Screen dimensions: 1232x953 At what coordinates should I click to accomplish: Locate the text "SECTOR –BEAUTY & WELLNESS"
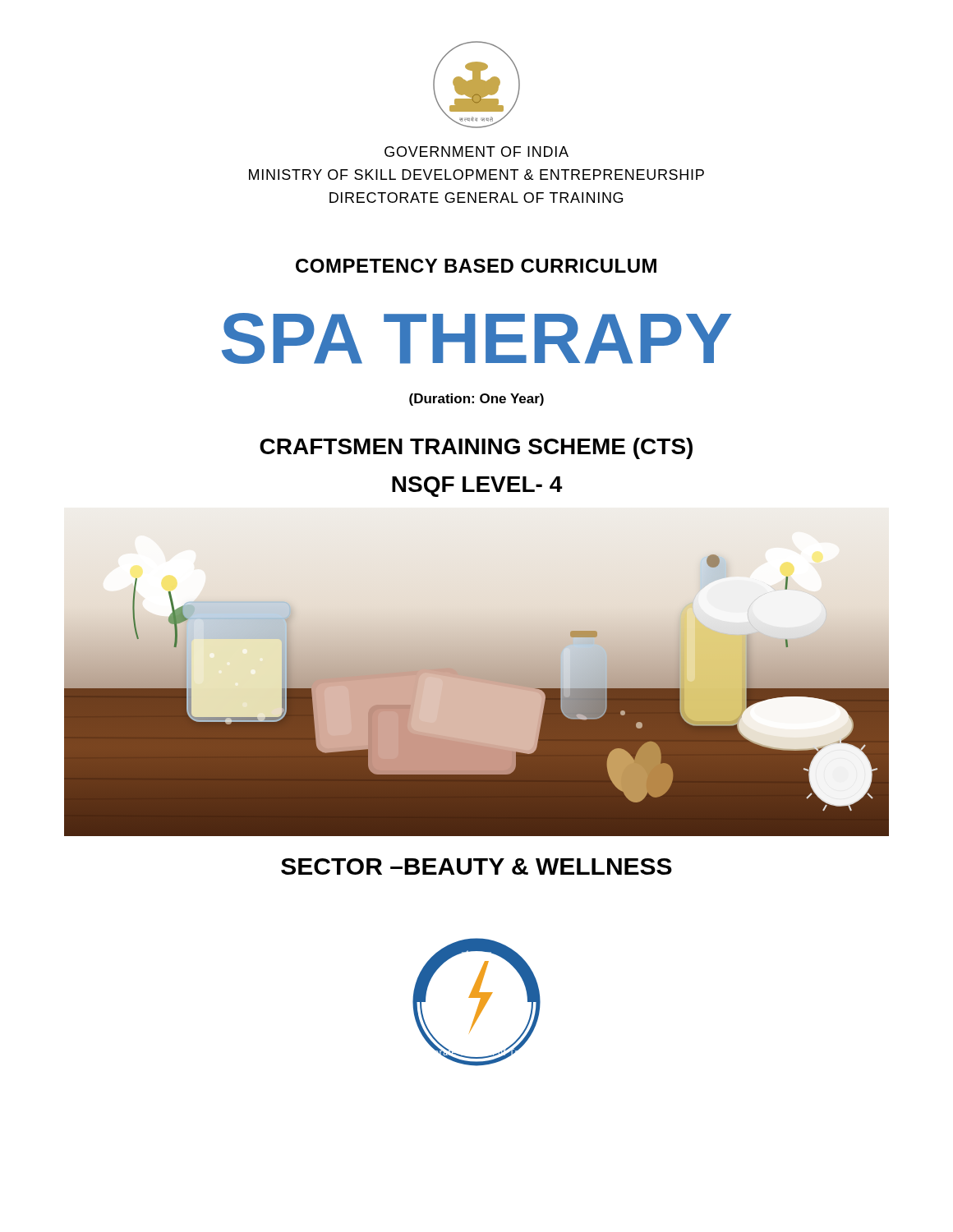point(476,866)
